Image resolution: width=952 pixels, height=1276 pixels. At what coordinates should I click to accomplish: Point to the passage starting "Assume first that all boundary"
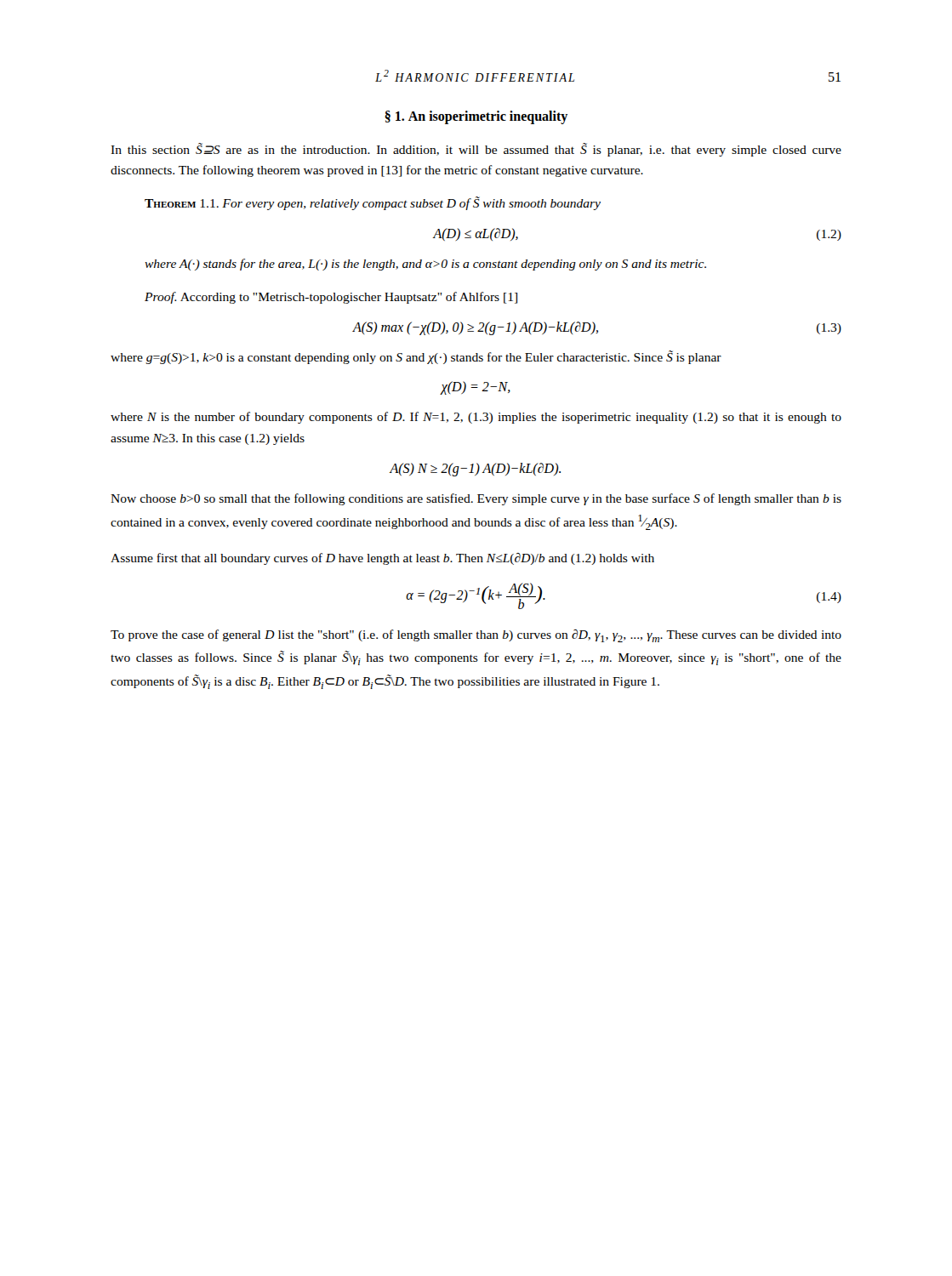(x=383, y=557)
